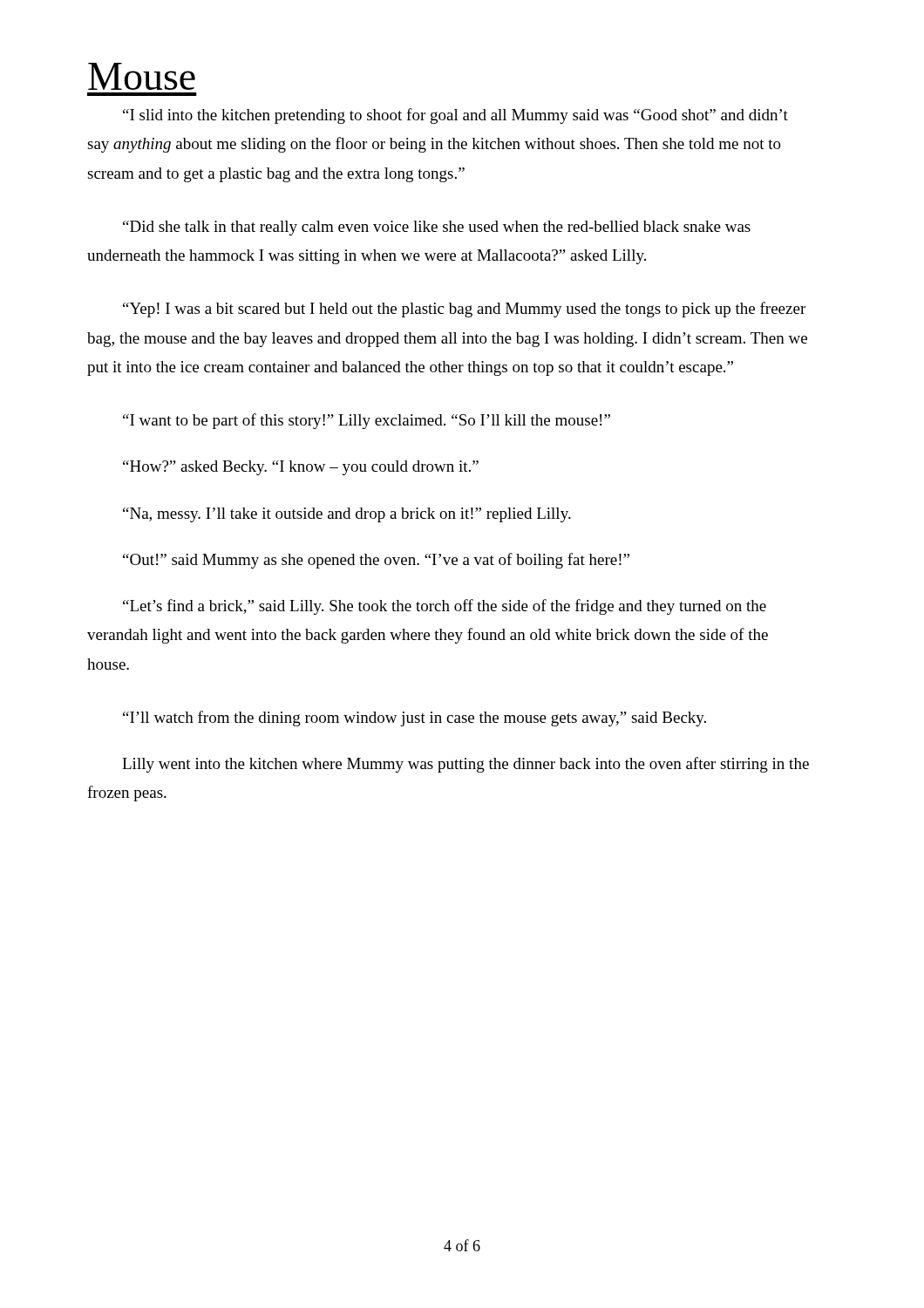The width and height of the screenshot is (924, 1308).
Task: Find the region starting "“Out!” said Mummy as she"
Action: pos(376,559)
